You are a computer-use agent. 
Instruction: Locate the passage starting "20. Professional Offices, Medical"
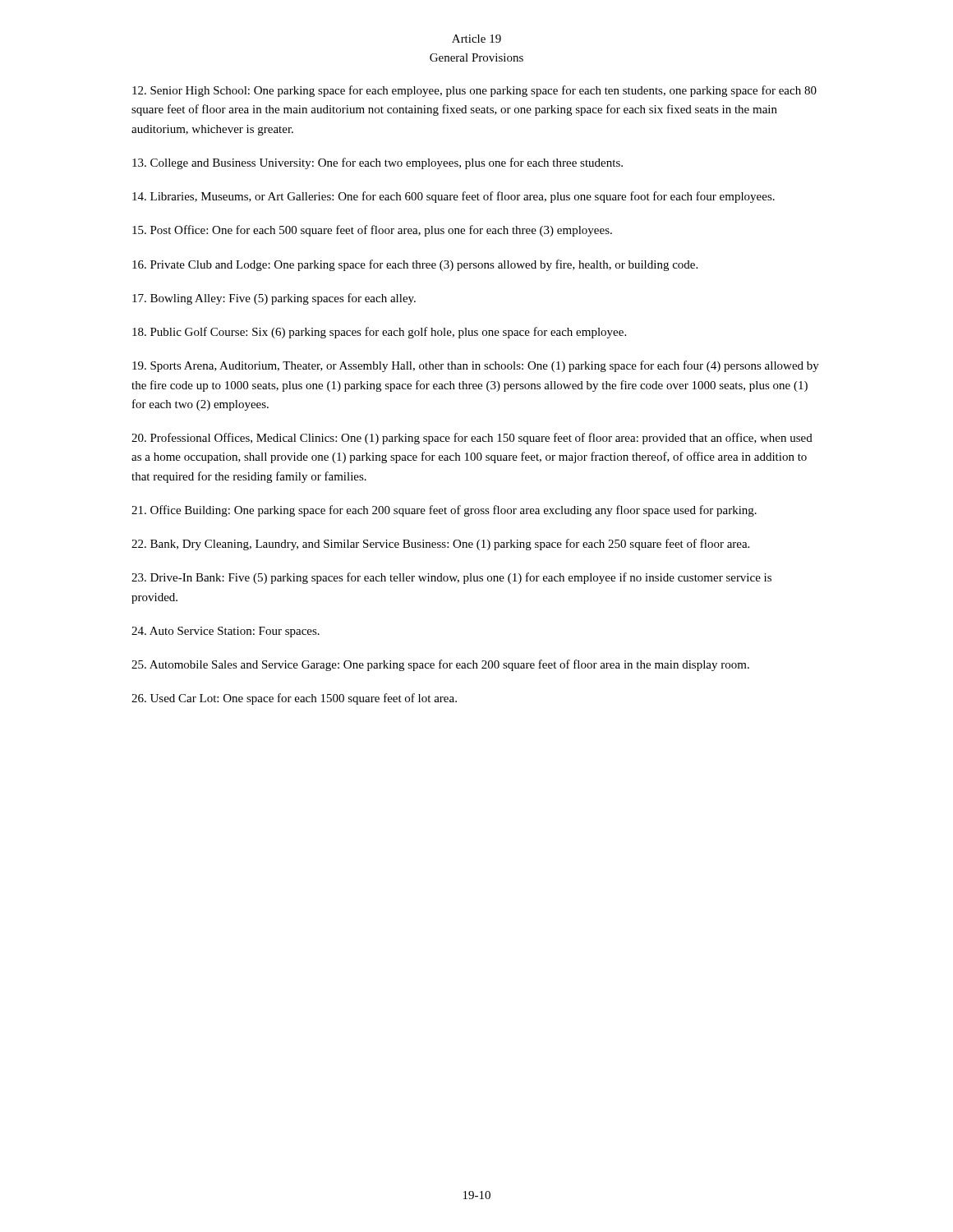click(x=472, y=457)
